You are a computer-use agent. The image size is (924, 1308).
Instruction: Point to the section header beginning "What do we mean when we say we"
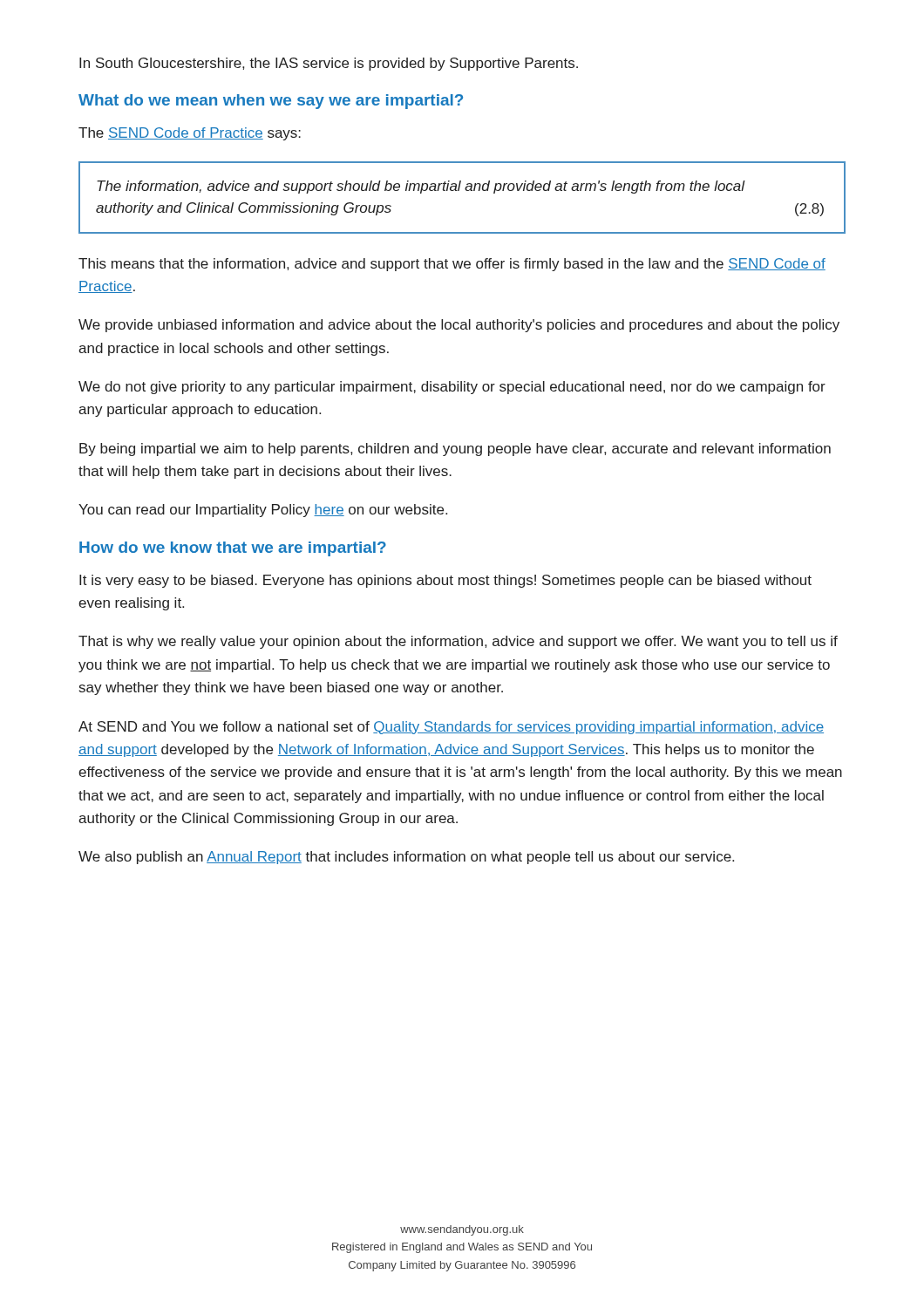tap(271, 100)
